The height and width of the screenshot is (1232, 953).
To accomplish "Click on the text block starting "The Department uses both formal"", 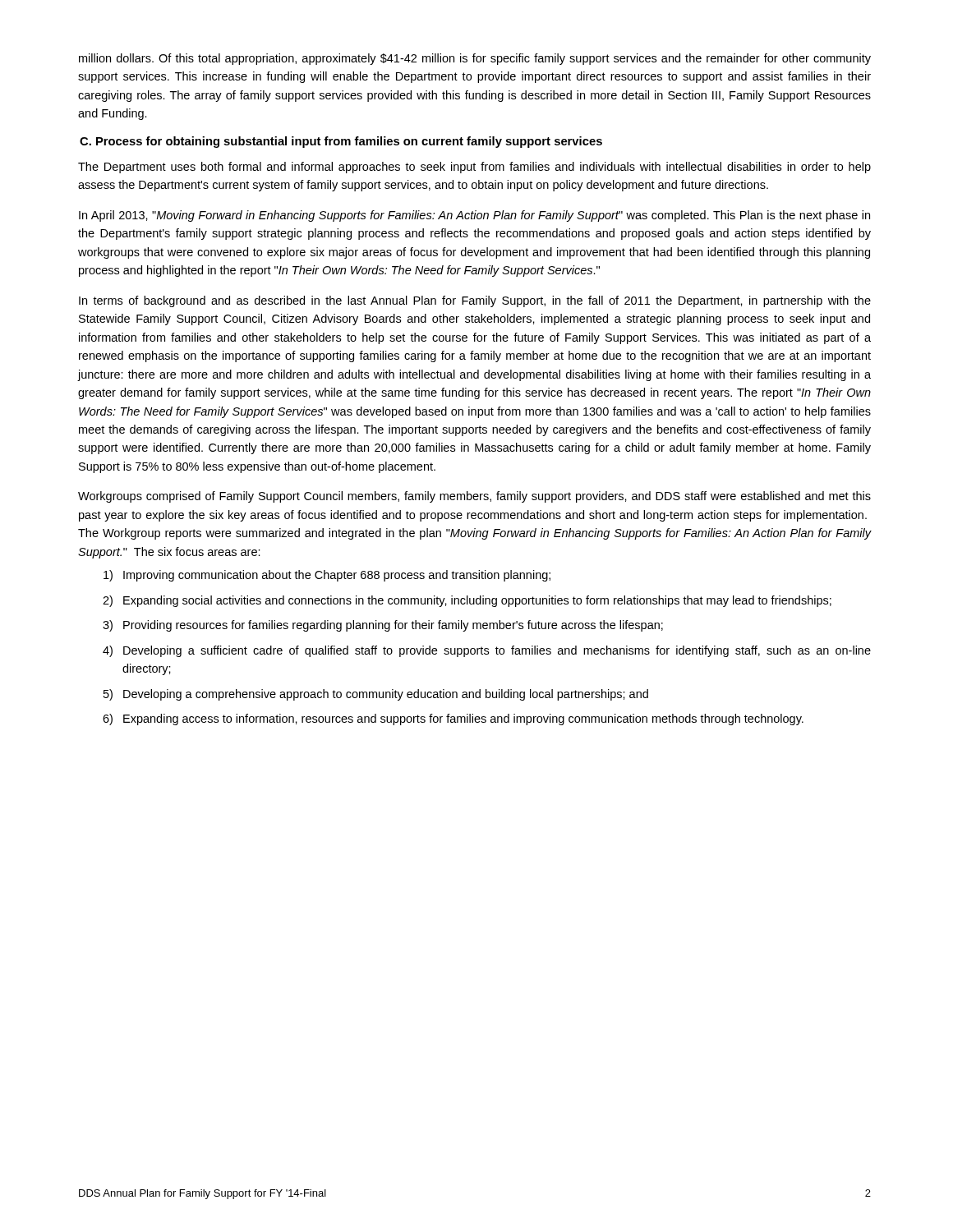I will (474, 176).
